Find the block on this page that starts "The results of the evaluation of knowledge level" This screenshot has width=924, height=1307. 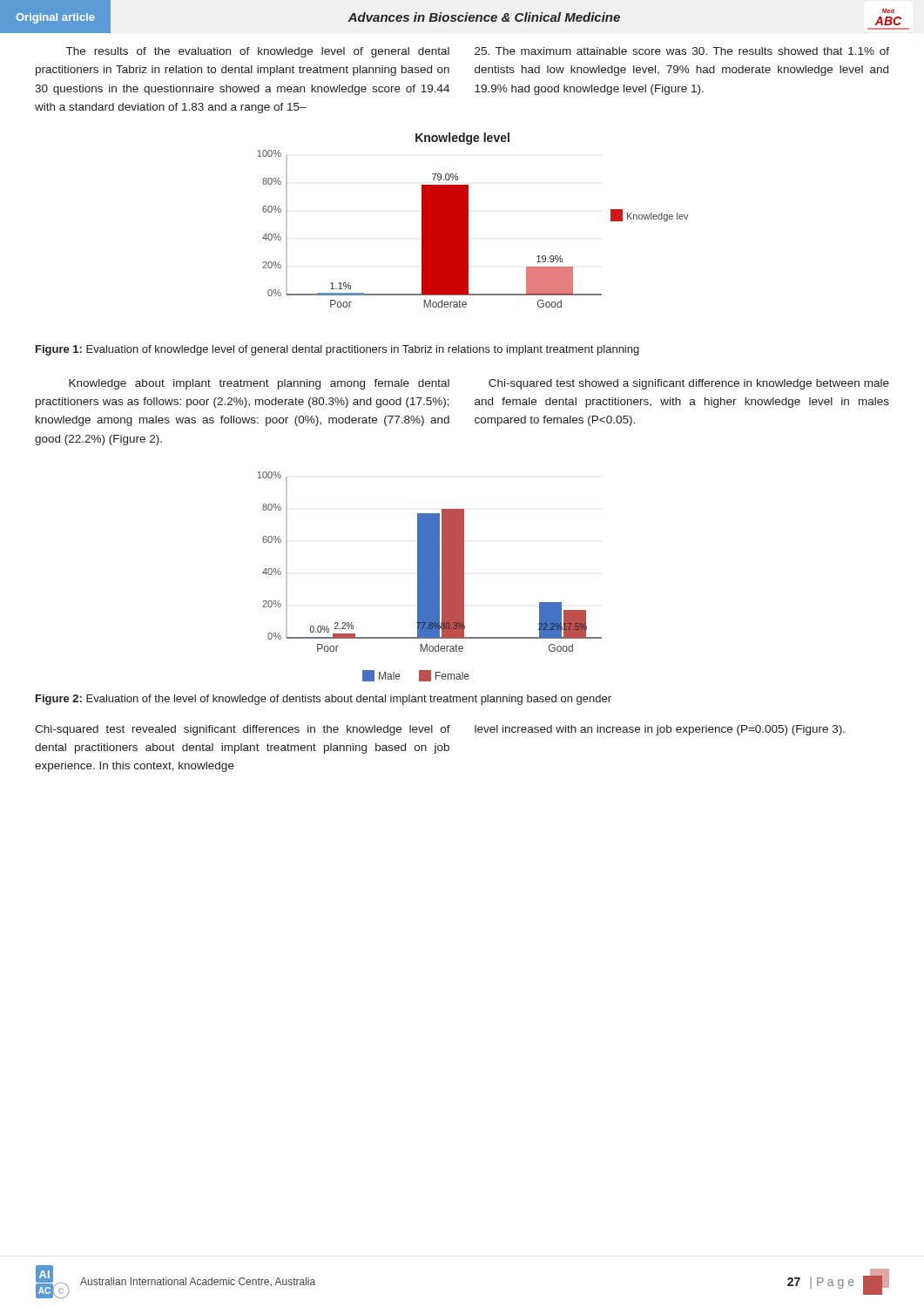pos(242,79)
